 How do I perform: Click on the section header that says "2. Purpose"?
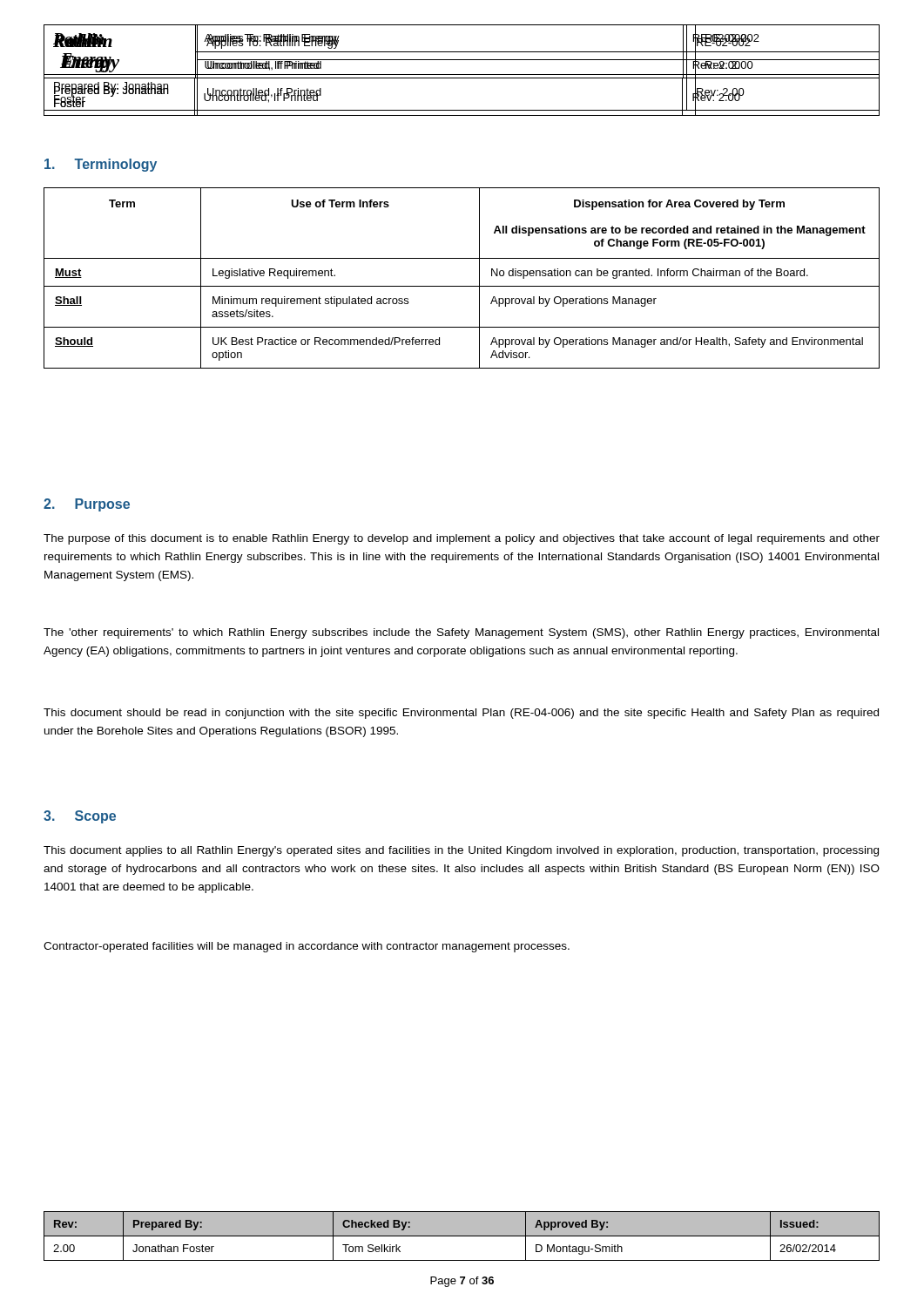tap(87, 504)
